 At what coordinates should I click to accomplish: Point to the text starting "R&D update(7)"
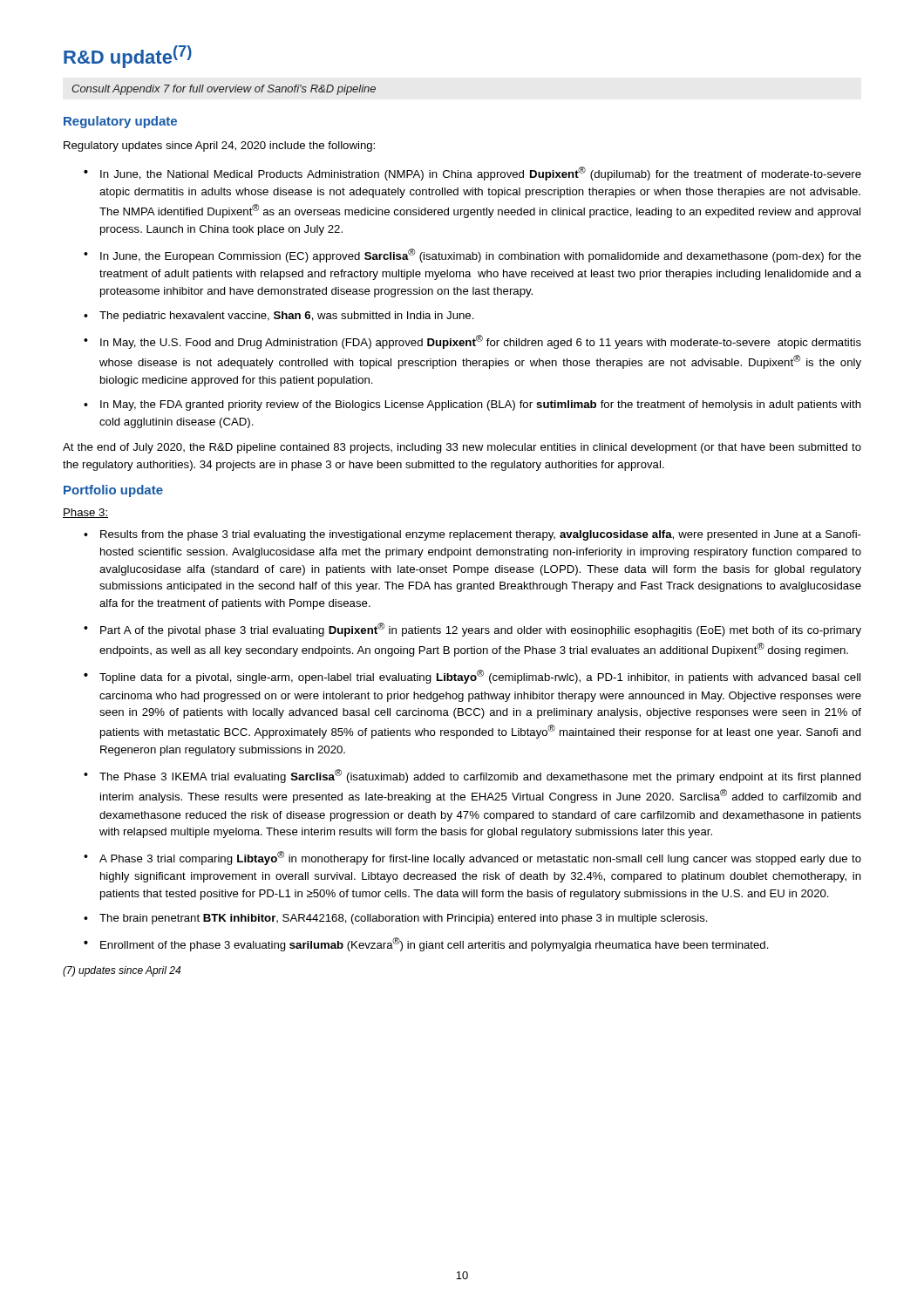[128, 57]
